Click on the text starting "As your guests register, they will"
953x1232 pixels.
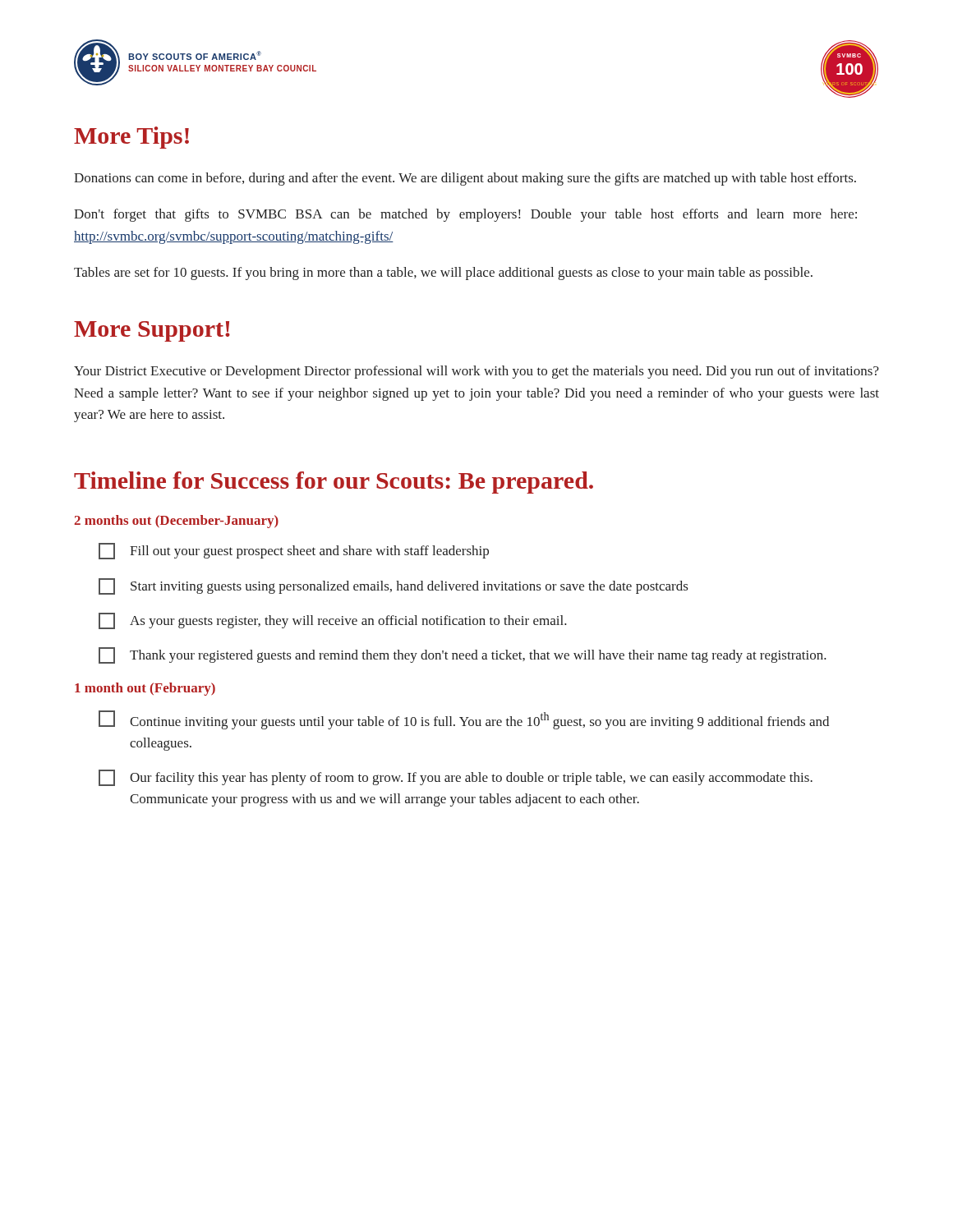coord(333,621)
